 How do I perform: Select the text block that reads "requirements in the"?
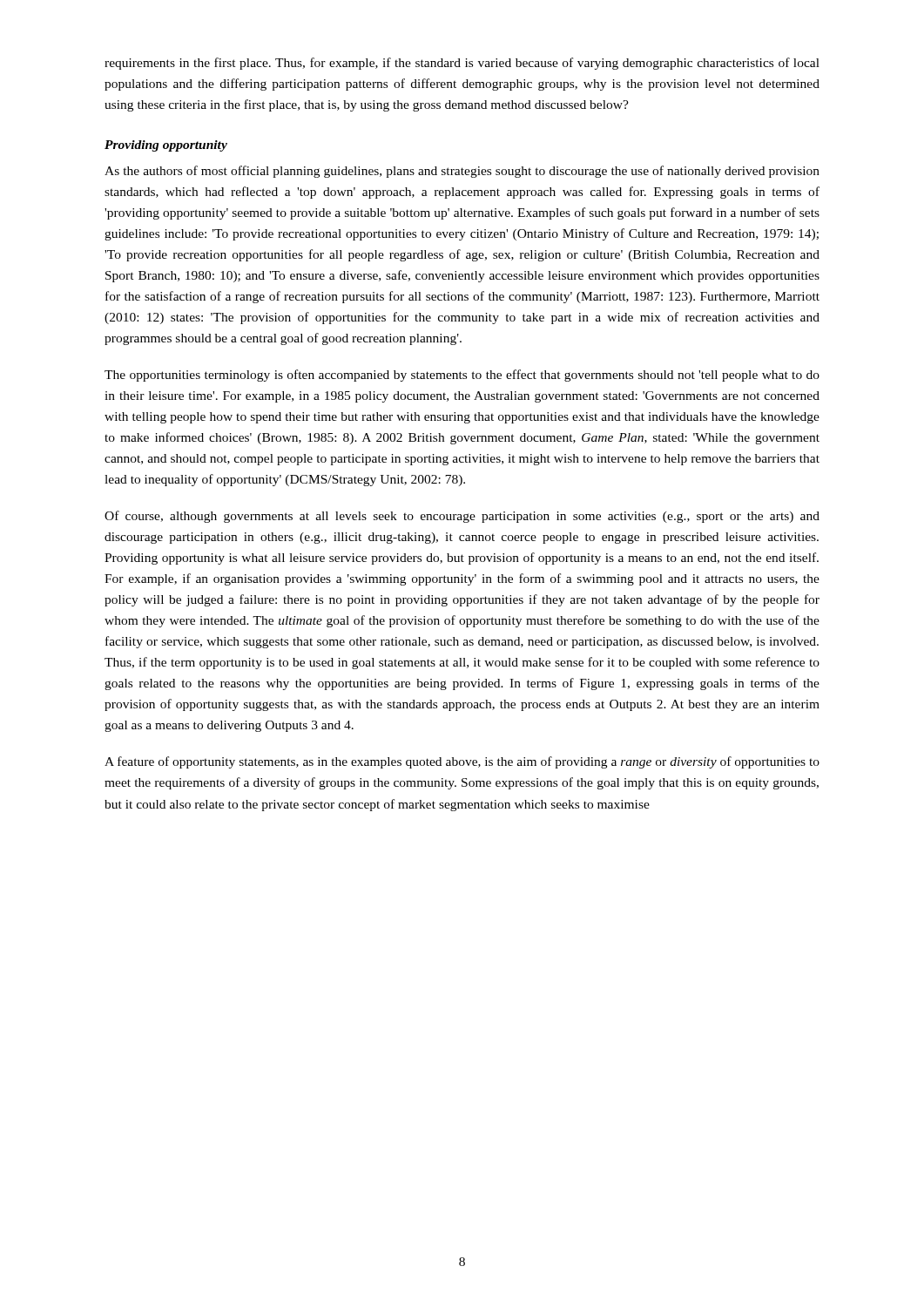tap(462, 83)
